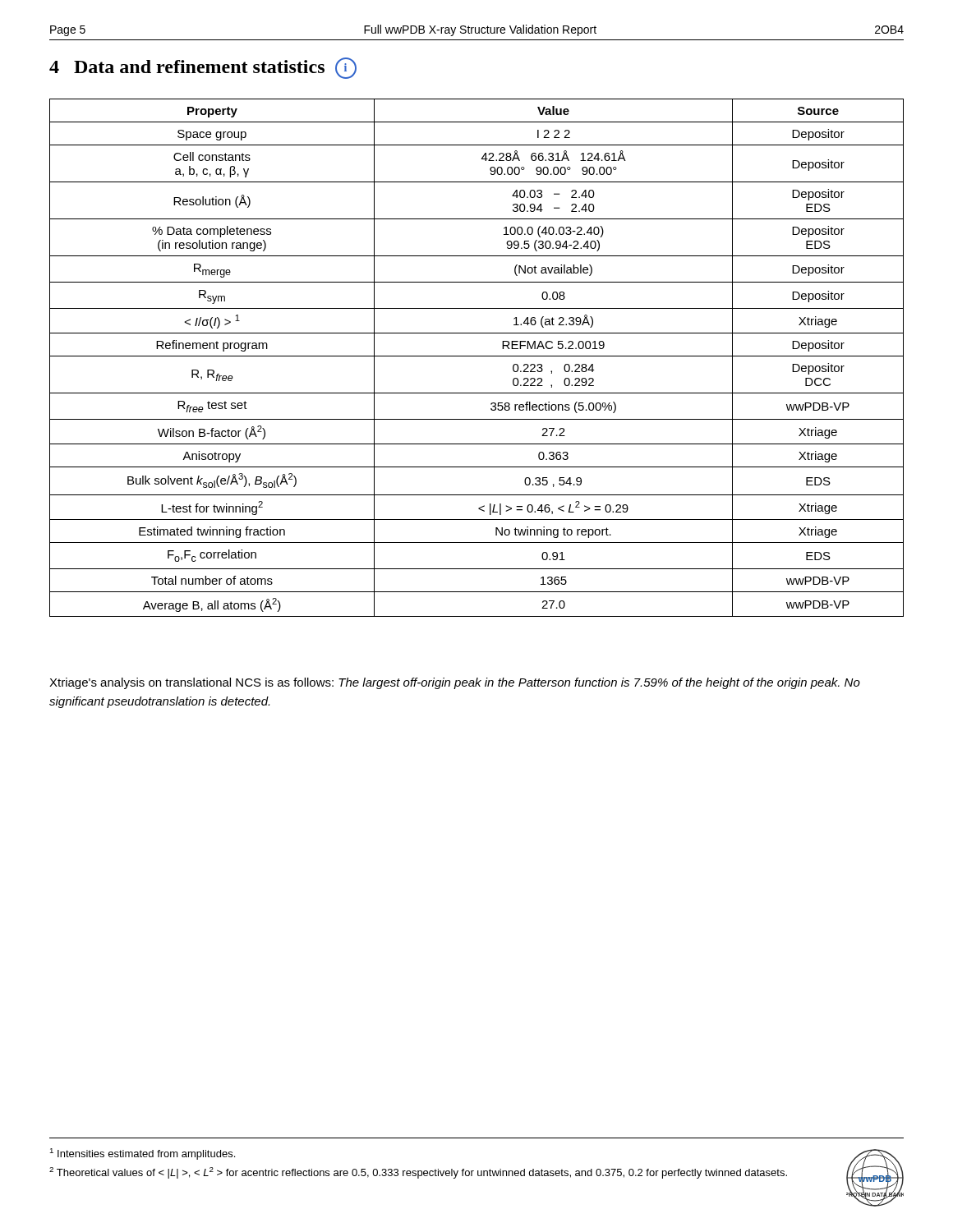The height and width of the screenshot is (1232, 953).
Task: Select the region starting "Xtriage's analysis on translational NCS is as follows:"
Action: tap(455, 691)
